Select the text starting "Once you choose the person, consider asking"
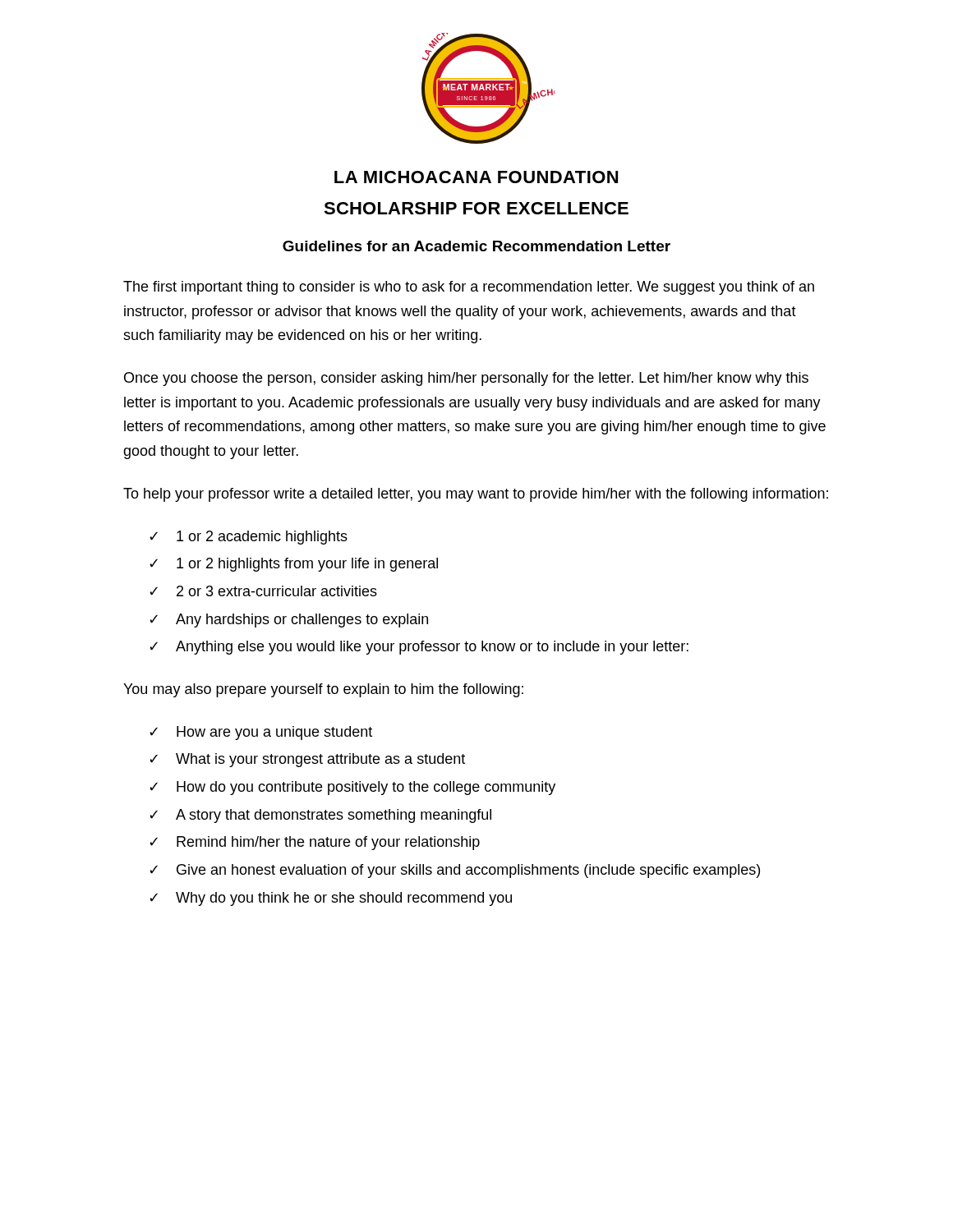The height and width of the screenshot is (1232, 953). 475,414
